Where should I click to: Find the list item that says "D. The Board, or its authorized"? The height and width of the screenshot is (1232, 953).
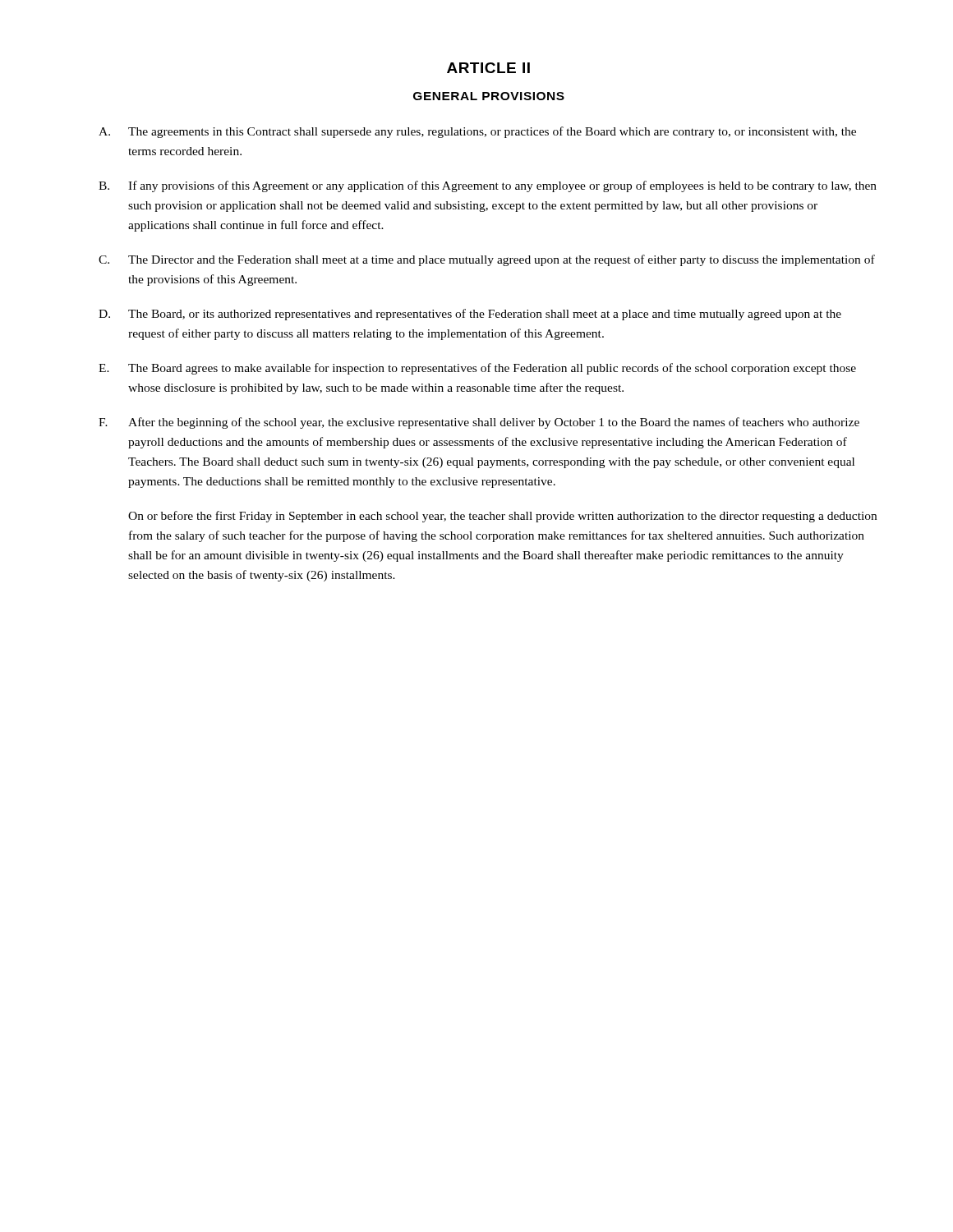pyautogui.click(x=489, y=324)
